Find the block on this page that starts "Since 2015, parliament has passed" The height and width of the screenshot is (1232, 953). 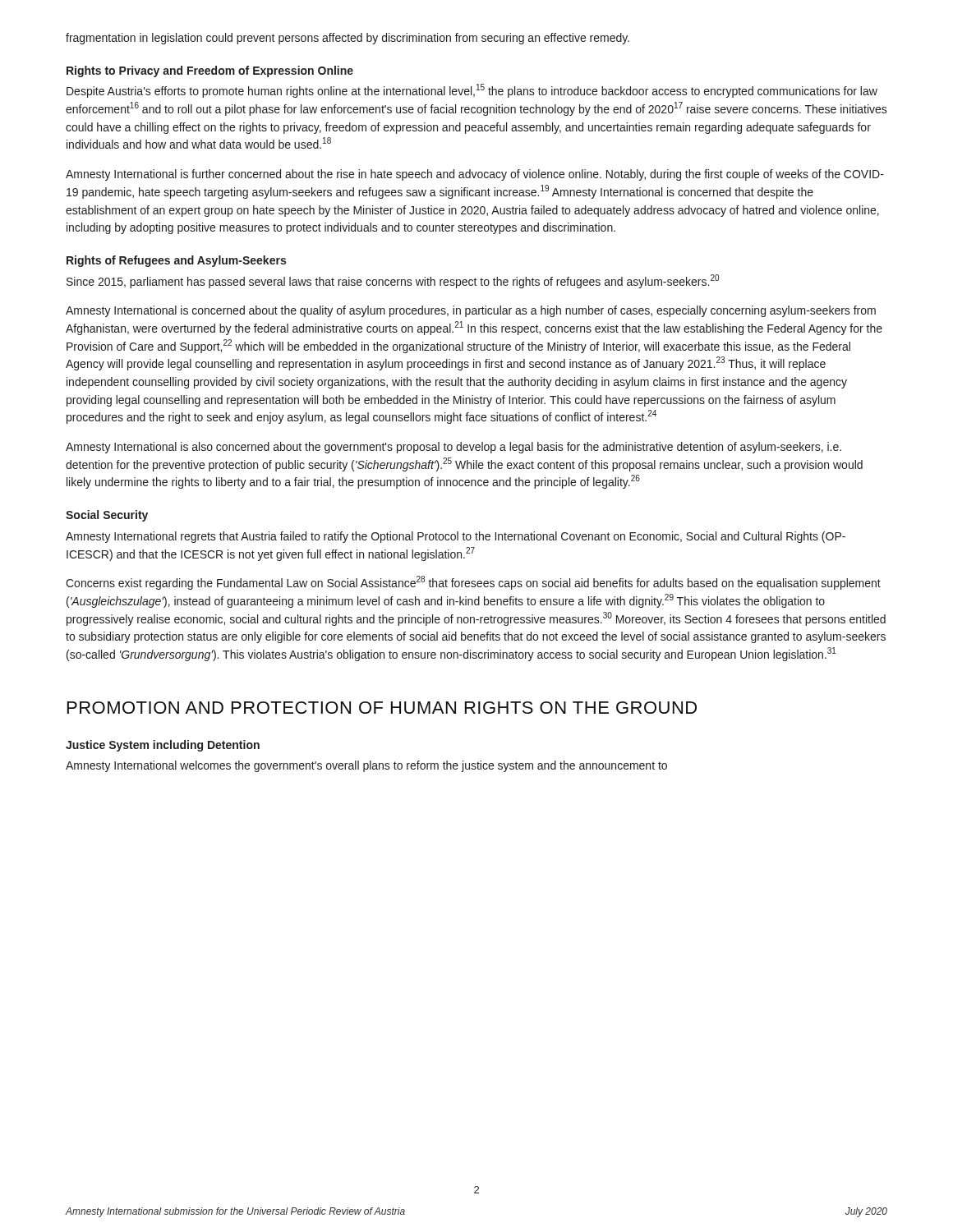(476, 282)
